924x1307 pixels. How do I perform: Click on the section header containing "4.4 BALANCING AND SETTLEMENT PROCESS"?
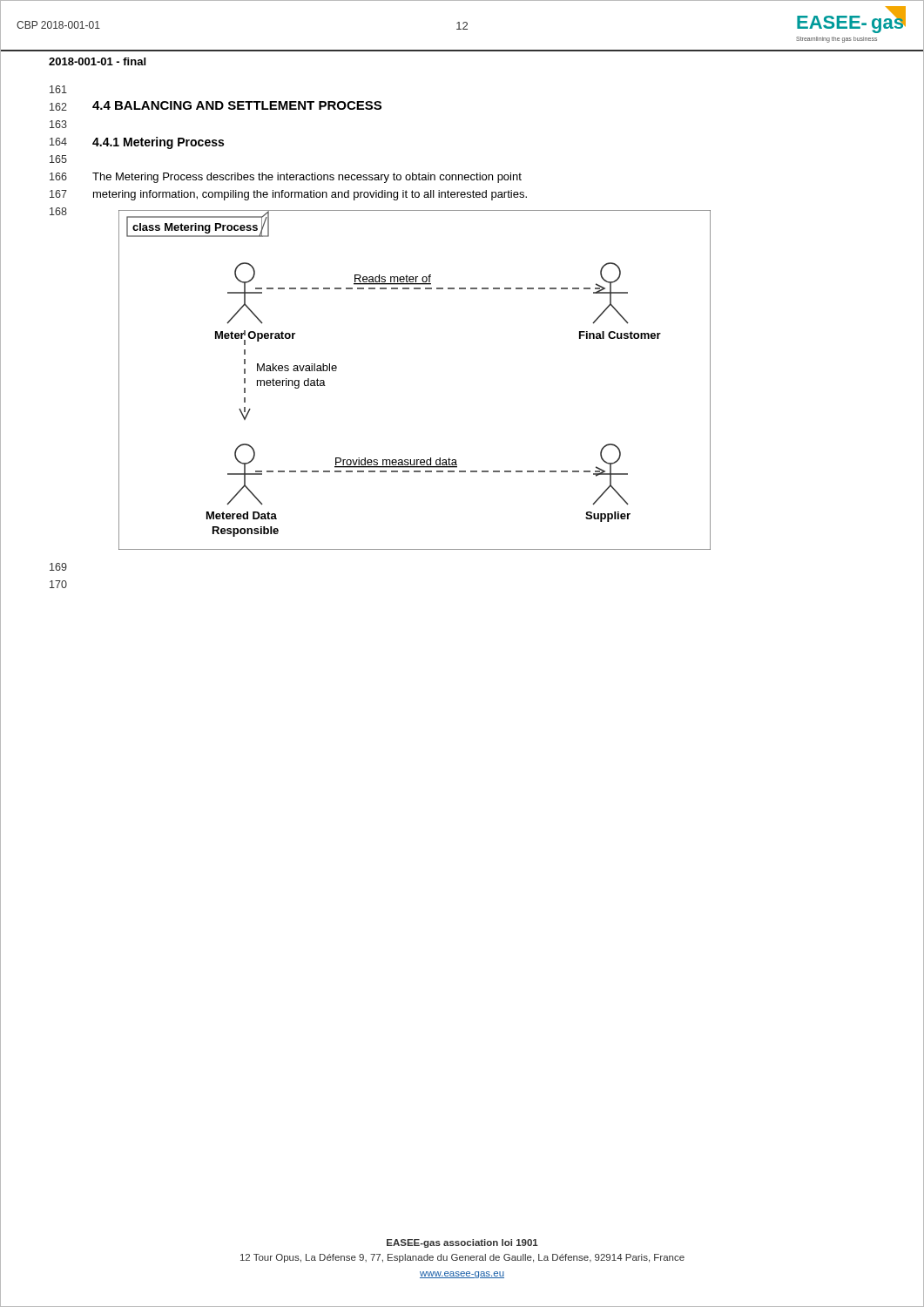click(x=237, y=105)
